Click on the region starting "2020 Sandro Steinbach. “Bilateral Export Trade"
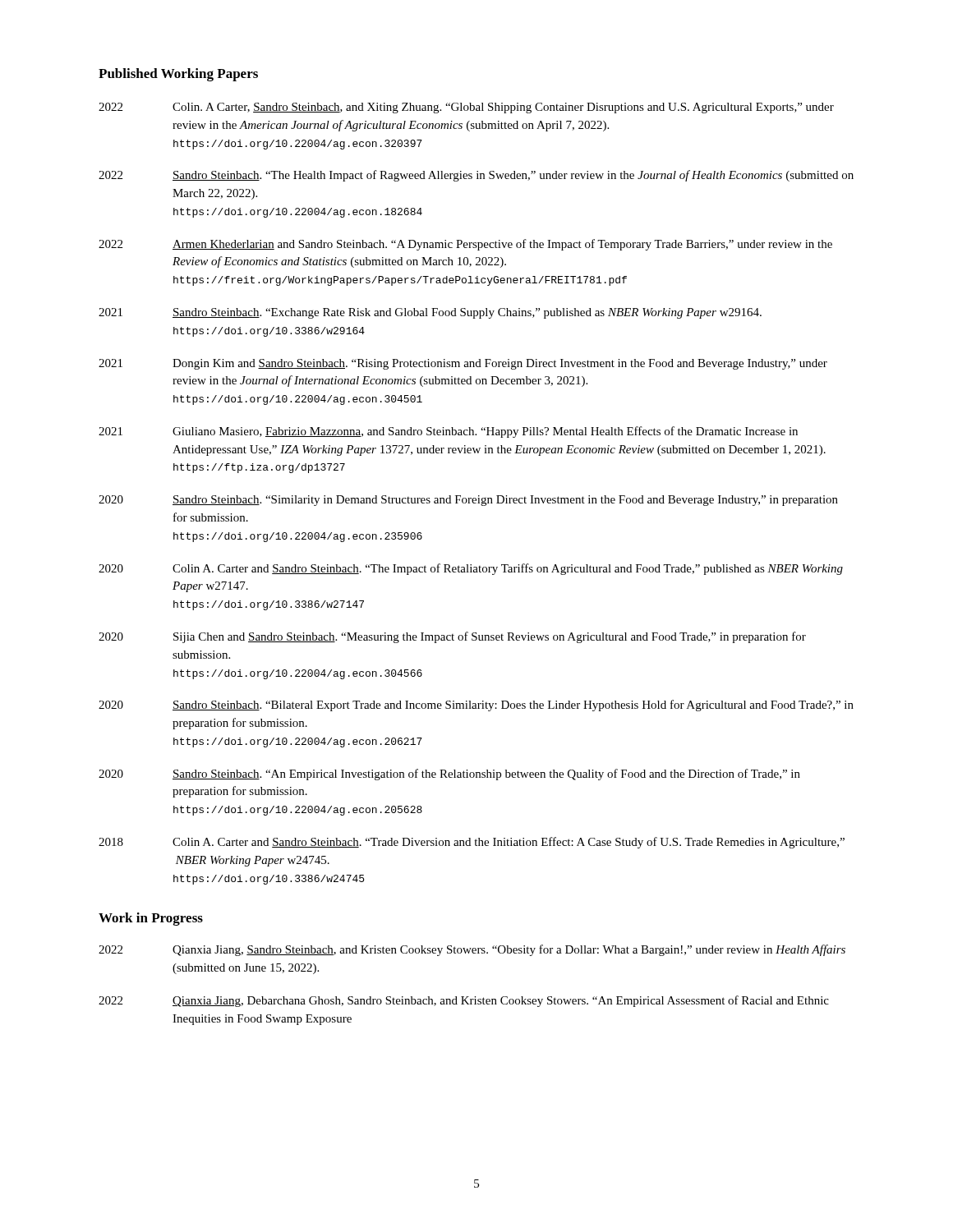 [x=476, y=706]
